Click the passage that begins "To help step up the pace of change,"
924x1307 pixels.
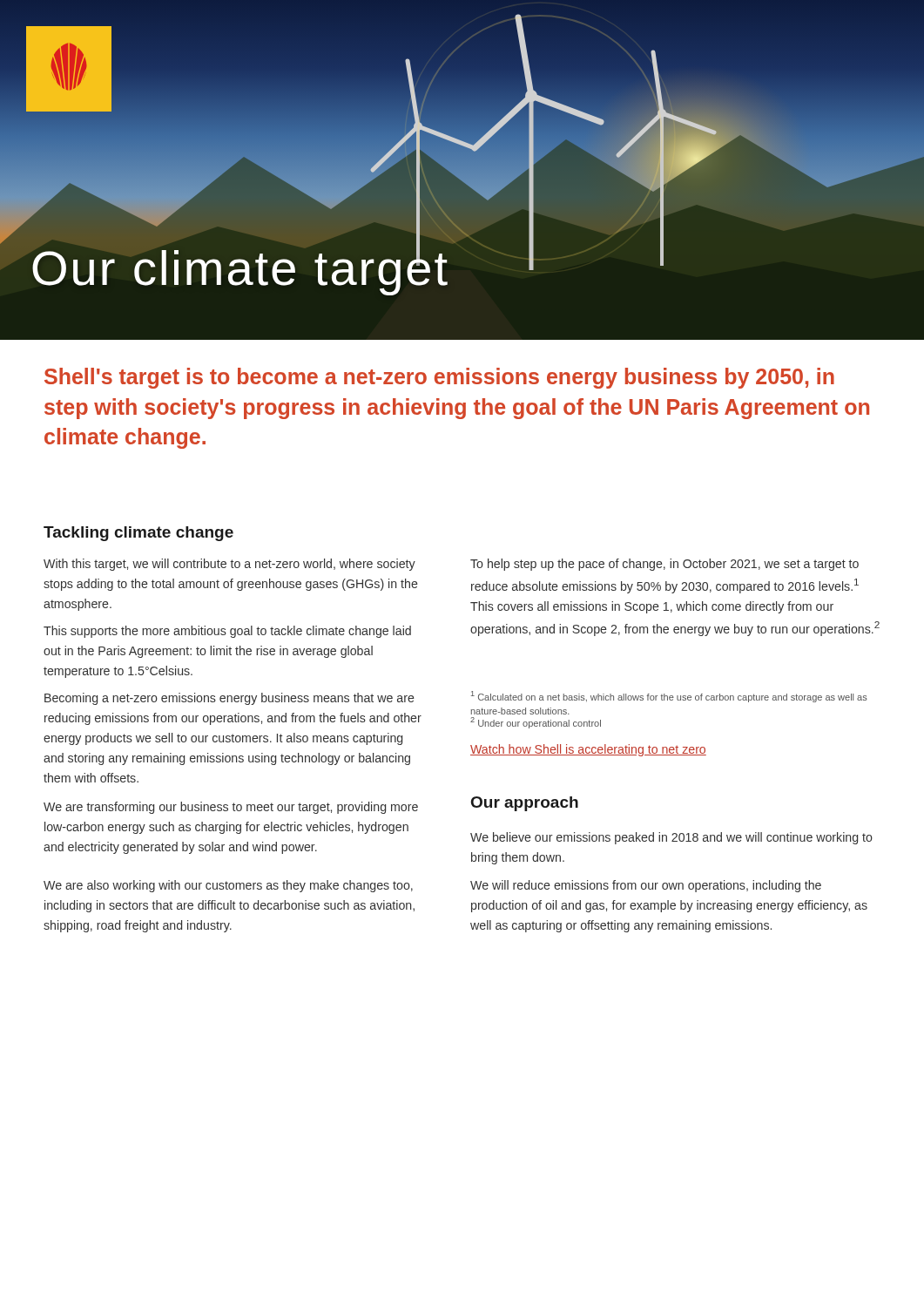point(675,596)
